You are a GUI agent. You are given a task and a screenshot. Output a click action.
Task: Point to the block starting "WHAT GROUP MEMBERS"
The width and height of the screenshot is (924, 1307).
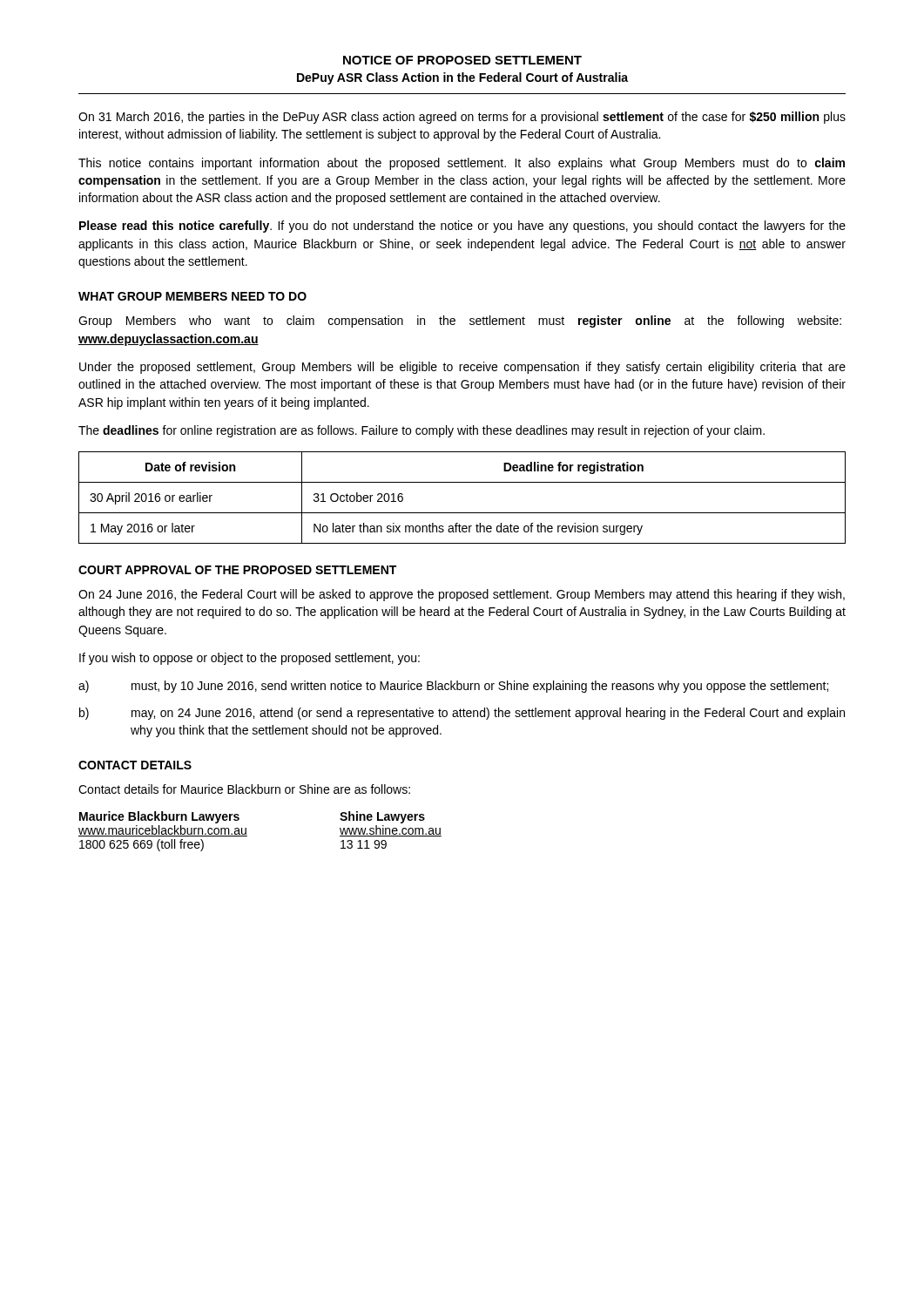click(x=193, y=297)
